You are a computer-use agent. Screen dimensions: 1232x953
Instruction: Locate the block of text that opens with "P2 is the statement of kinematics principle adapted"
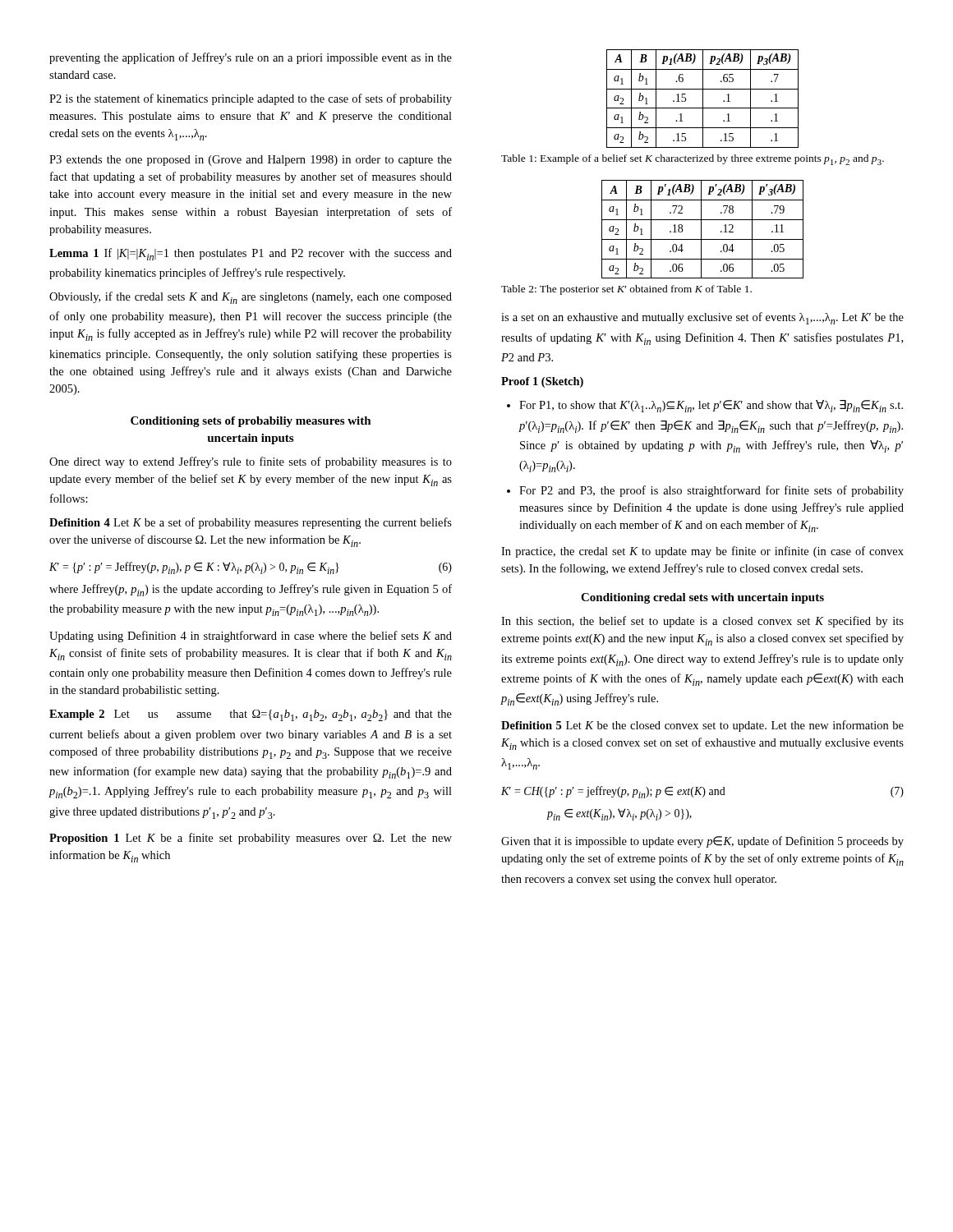click(x=251, y=118)
